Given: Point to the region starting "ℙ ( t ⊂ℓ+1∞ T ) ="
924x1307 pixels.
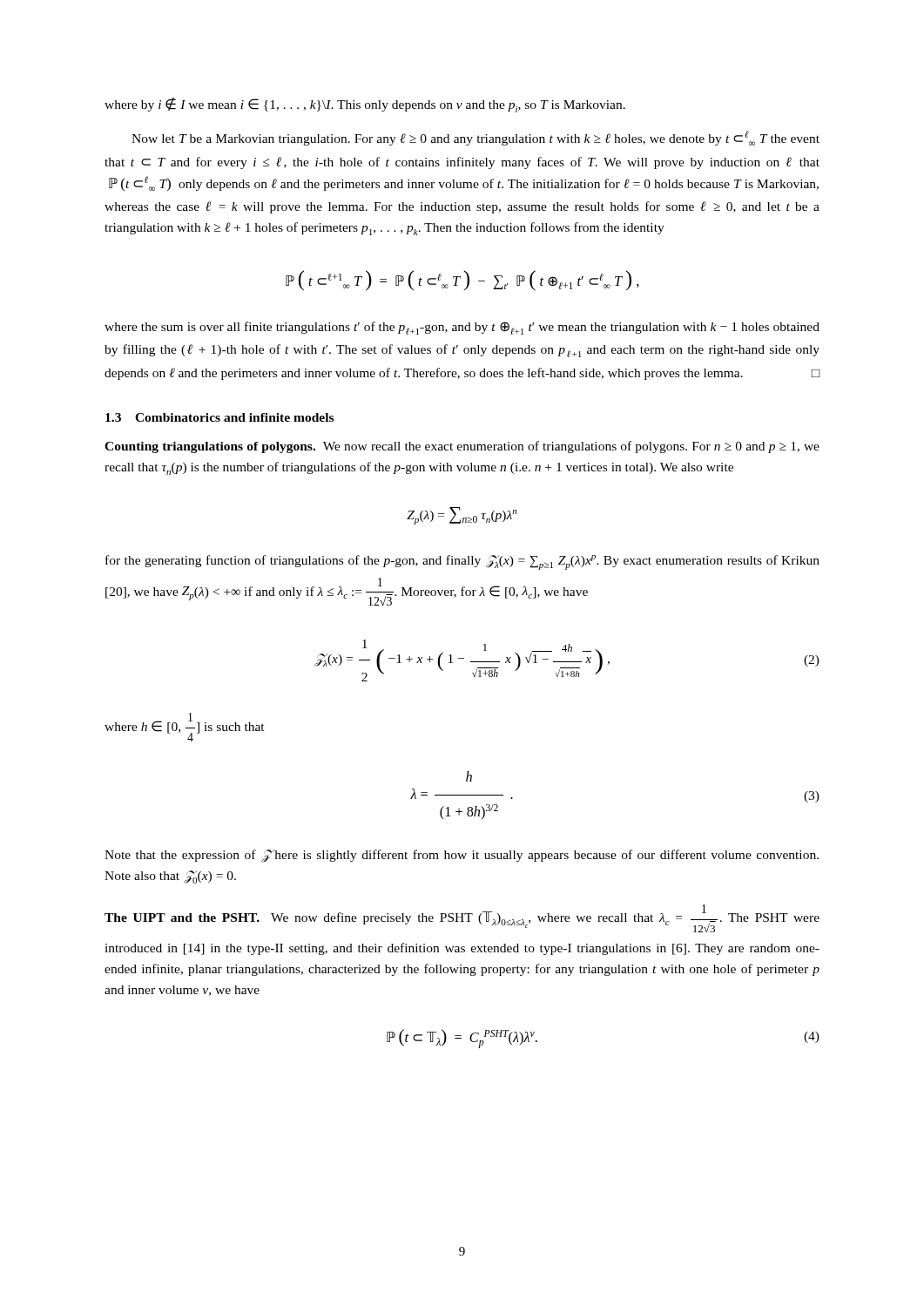Looking at the screenshot, I should pos(462,279).
